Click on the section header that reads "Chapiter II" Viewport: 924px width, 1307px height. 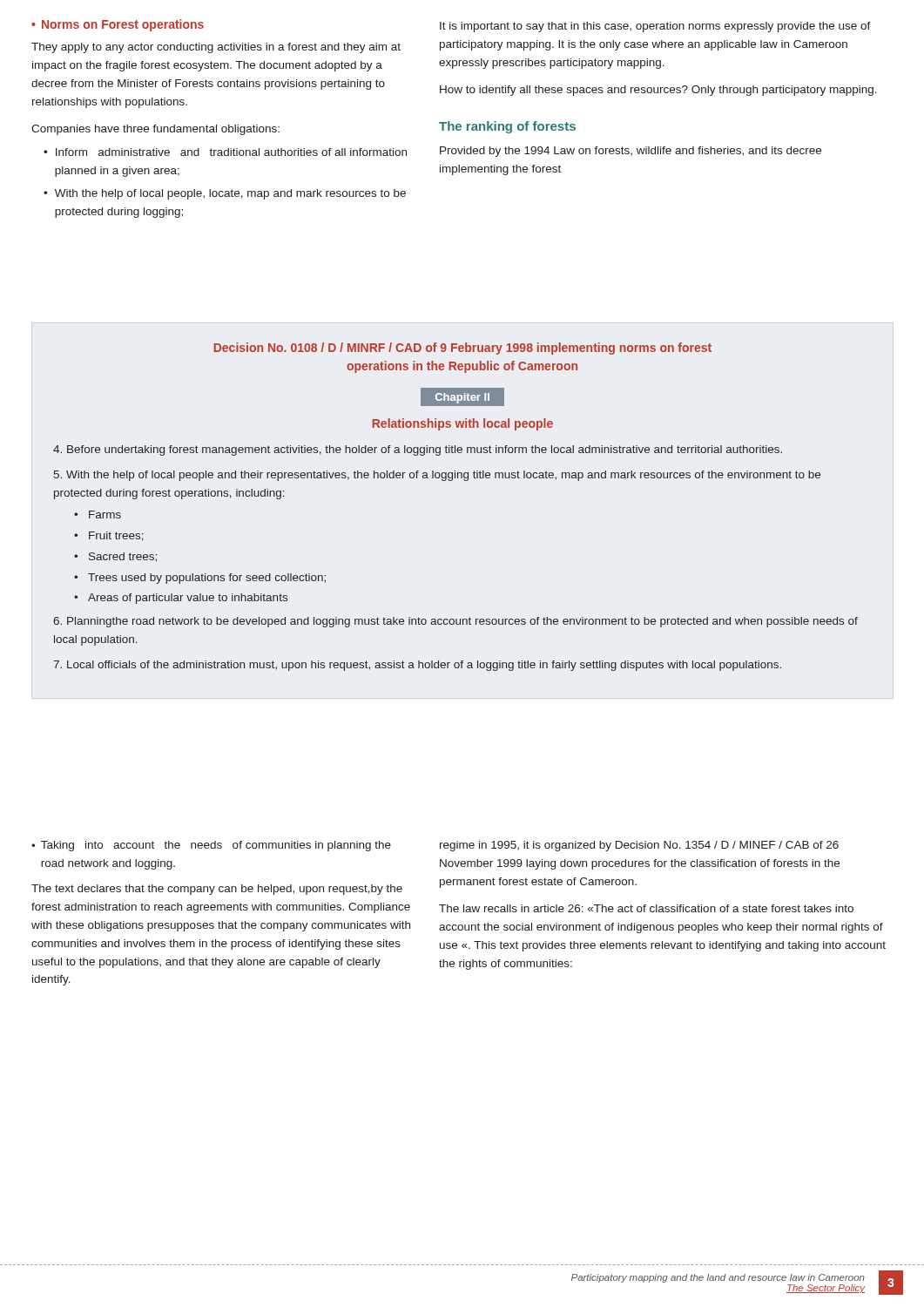pos(462,397)
